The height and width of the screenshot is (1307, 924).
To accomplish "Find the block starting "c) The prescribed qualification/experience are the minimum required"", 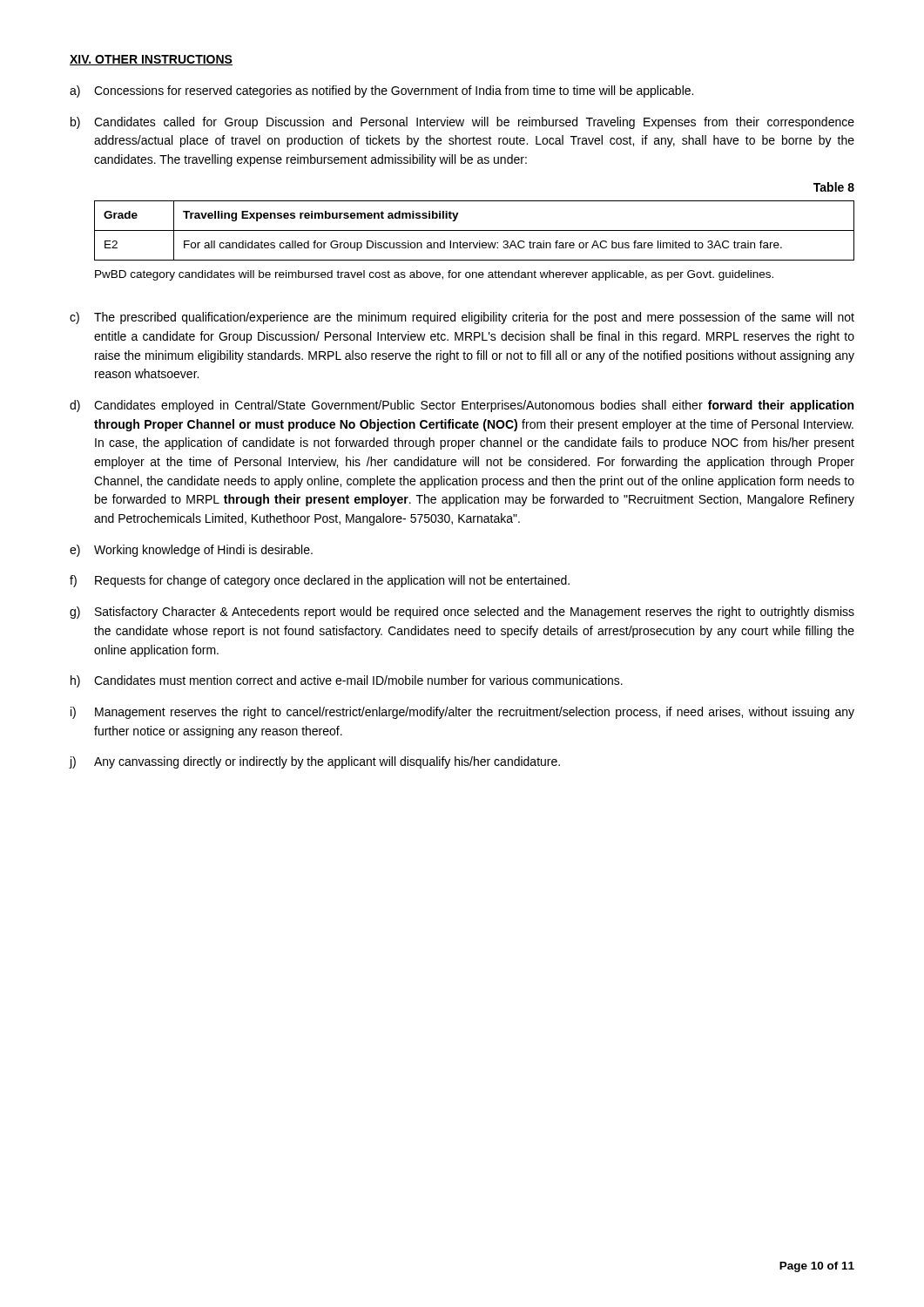I will pos(462,346).
